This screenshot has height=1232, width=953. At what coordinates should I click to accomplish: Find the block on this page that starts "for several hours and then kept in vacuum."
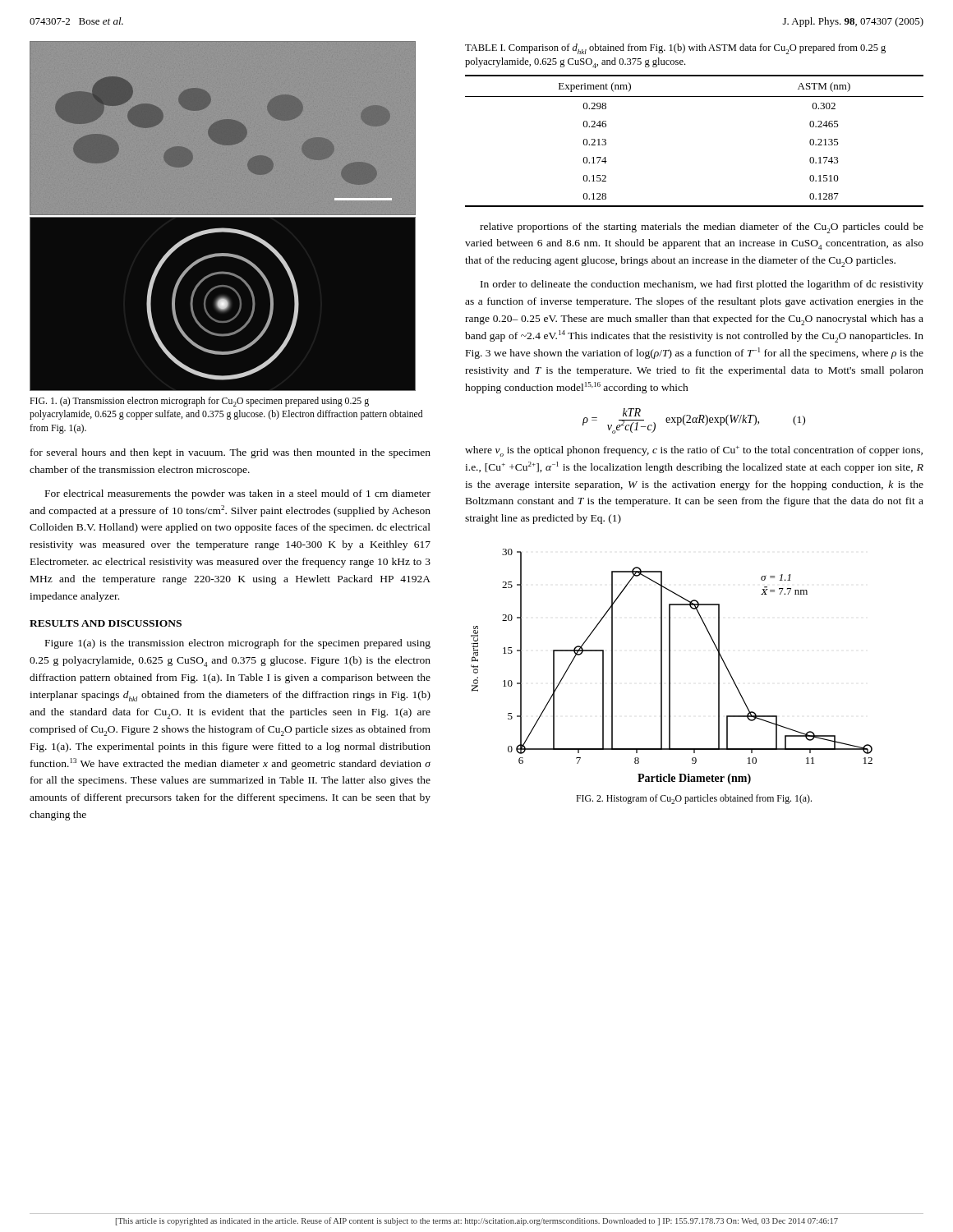click(x=230, y=461)
